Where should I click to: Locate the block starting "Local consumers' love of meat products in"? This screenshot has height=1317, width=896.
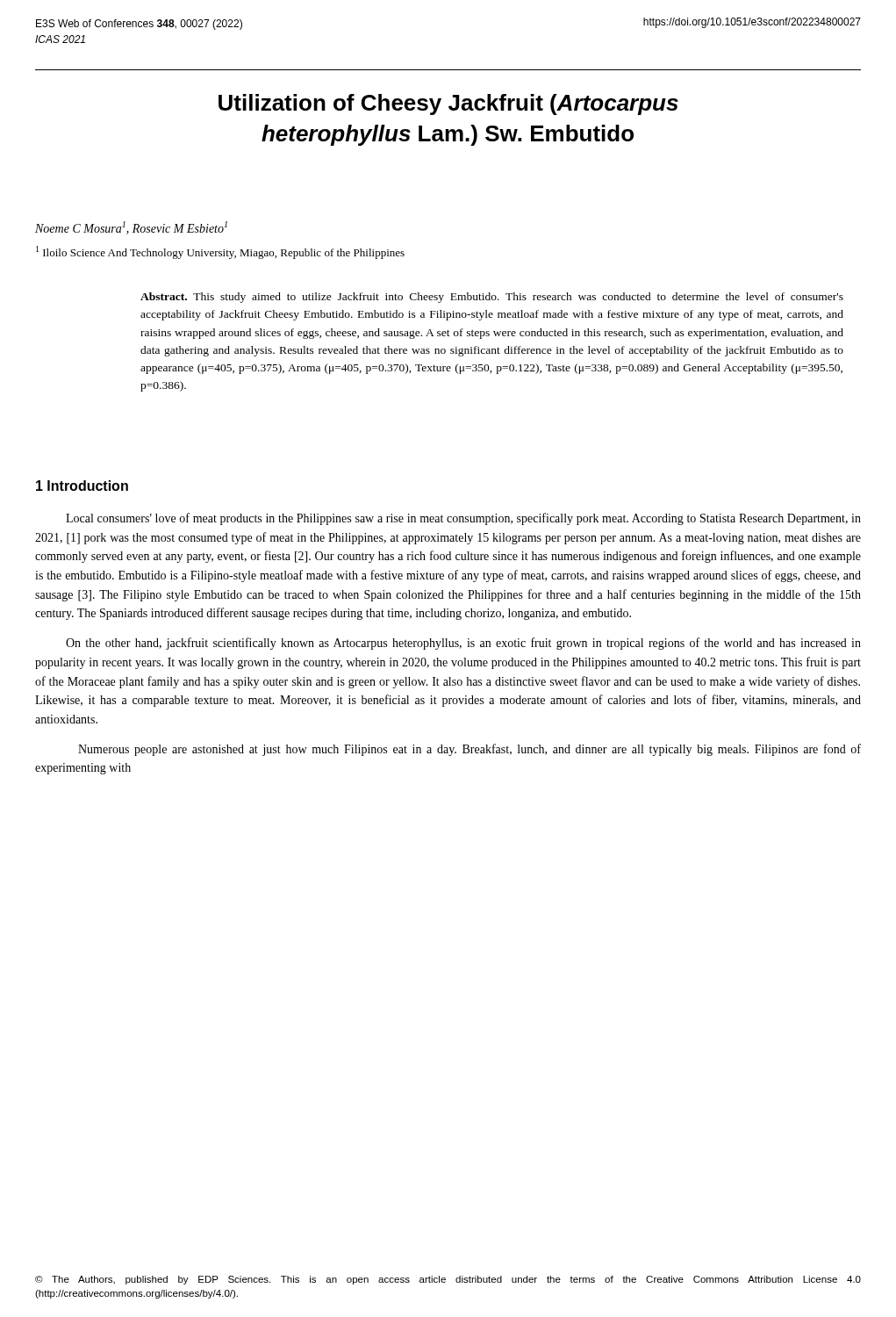click(x=448, y=644)
